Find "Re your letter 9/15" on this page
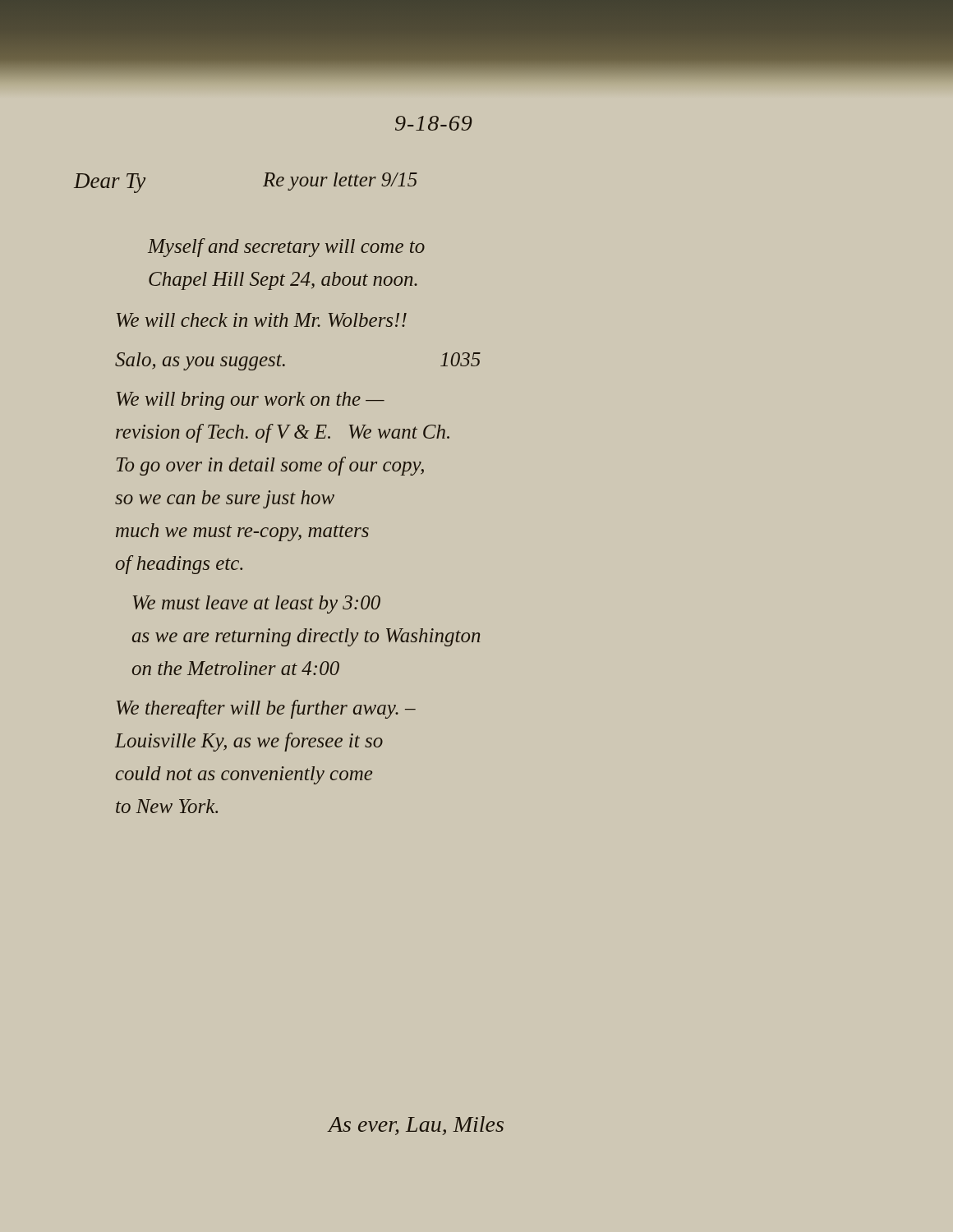Screen dimensions: 1232x953 tap(340, 180)
